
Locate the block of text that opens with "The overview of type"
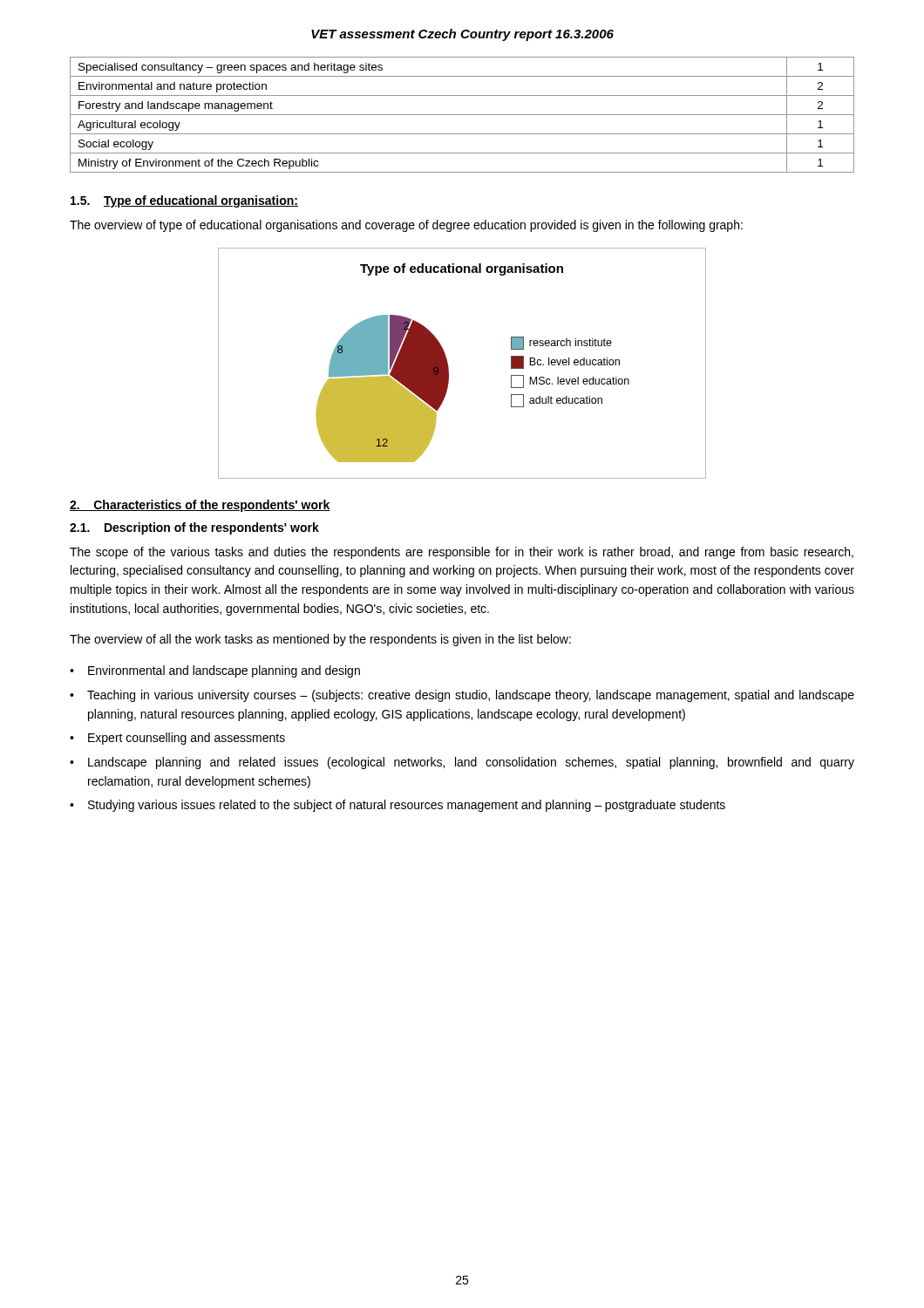407,225
